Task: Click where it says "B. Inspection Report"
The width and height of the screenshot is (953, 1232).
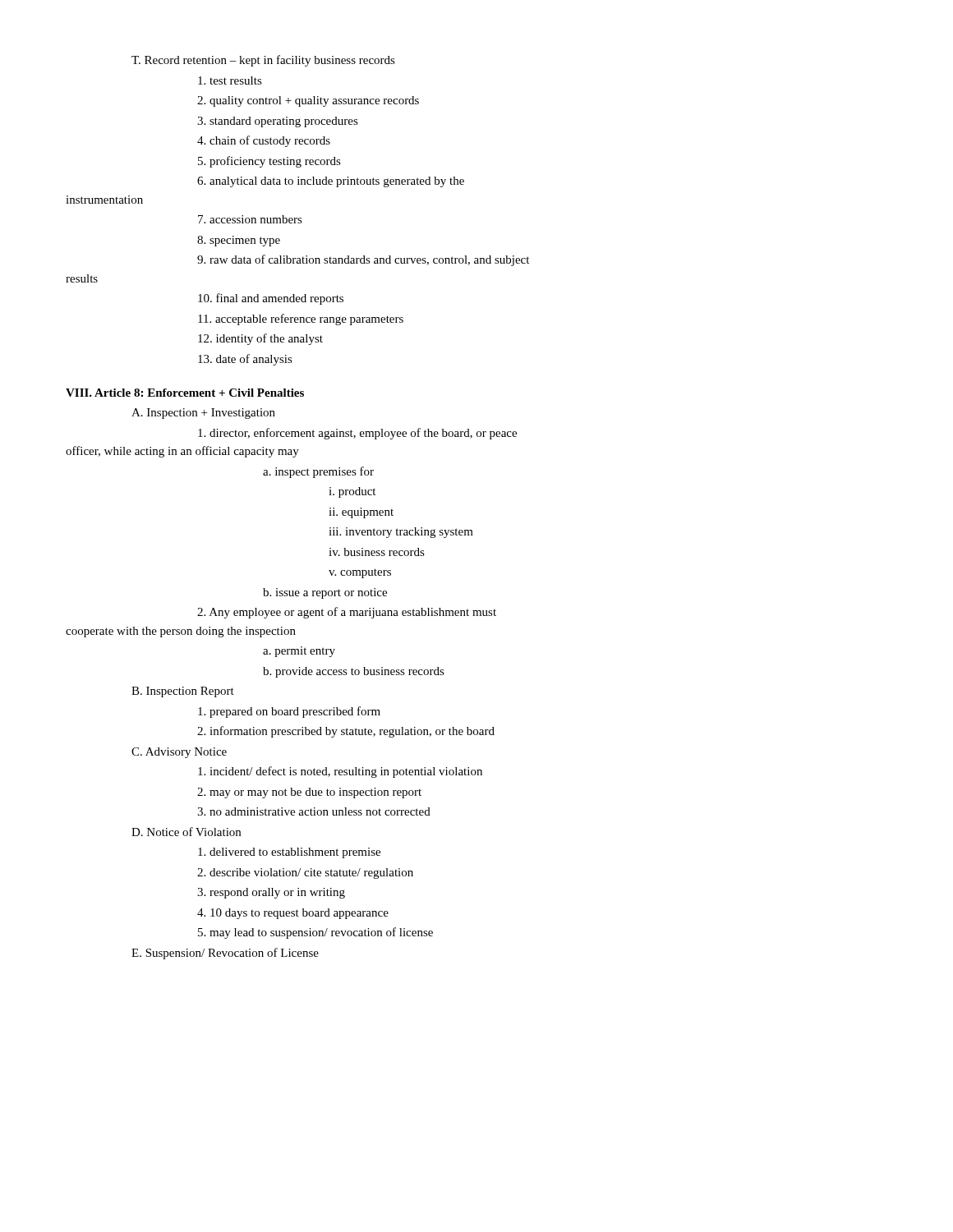Action: point(183,691)
